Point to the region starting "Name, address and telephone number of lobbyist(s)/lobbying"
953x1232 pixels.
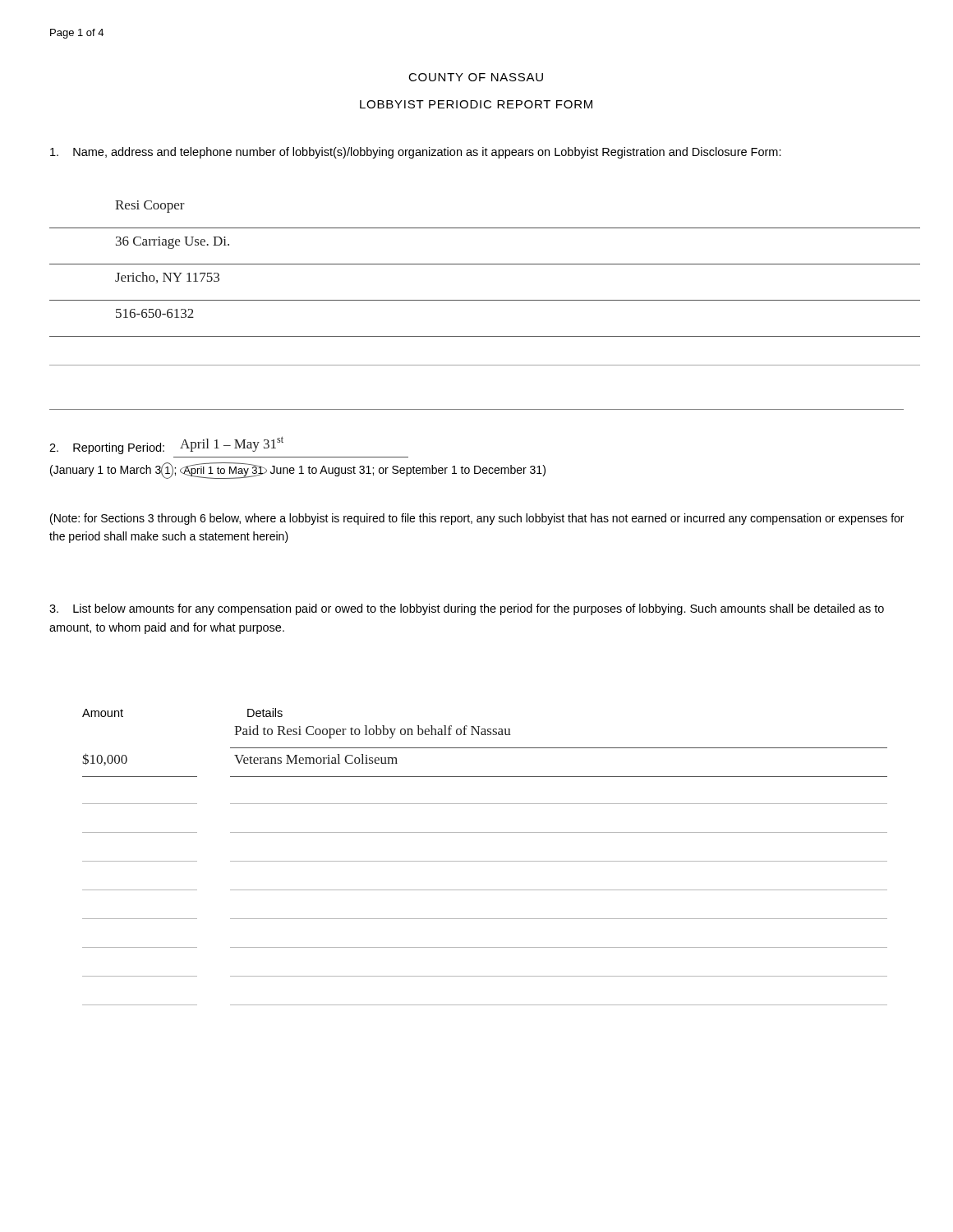point(415,152)
